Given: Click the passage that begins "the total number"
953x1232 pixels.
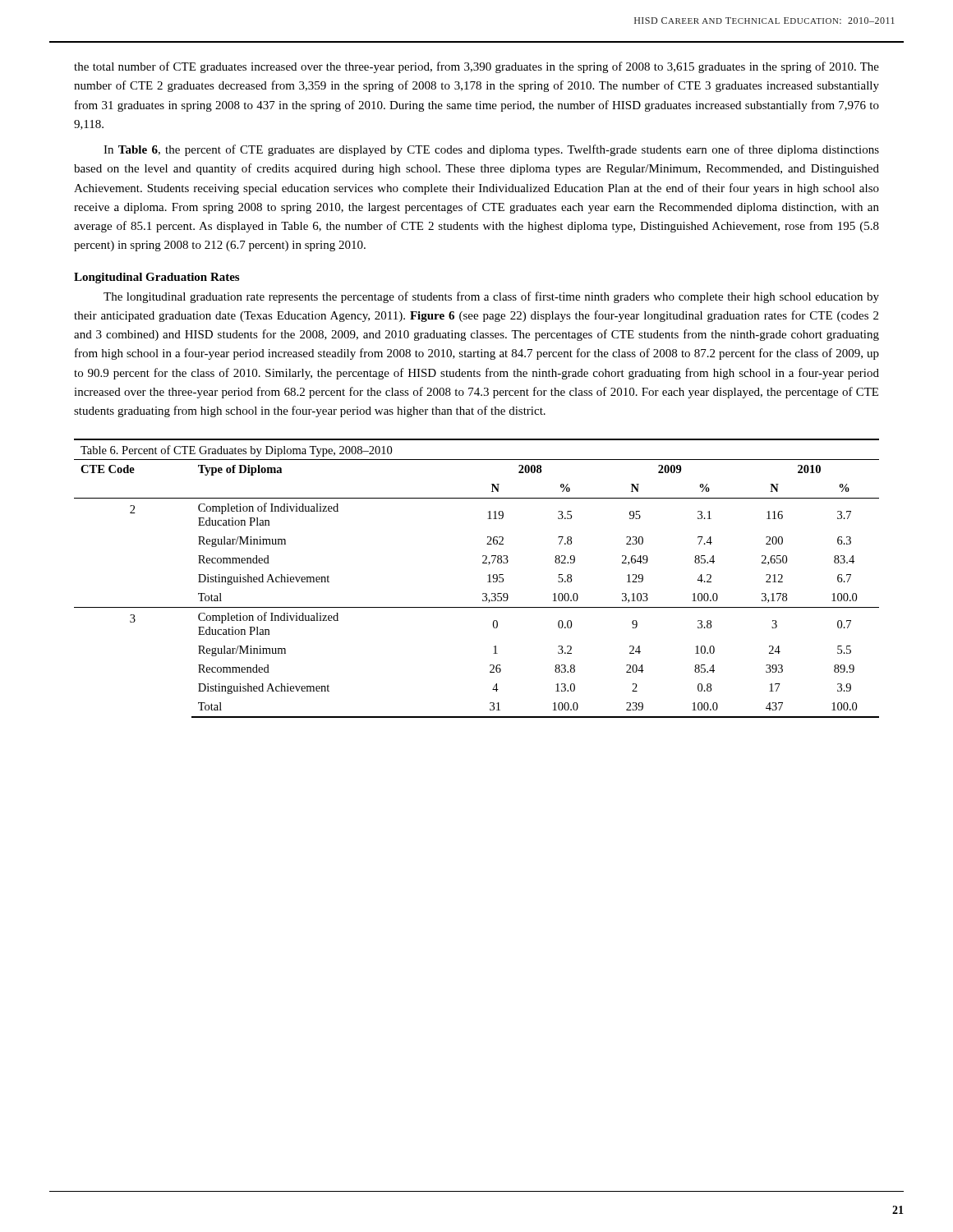Looking at the screenshot, I should tap(476, 96).
